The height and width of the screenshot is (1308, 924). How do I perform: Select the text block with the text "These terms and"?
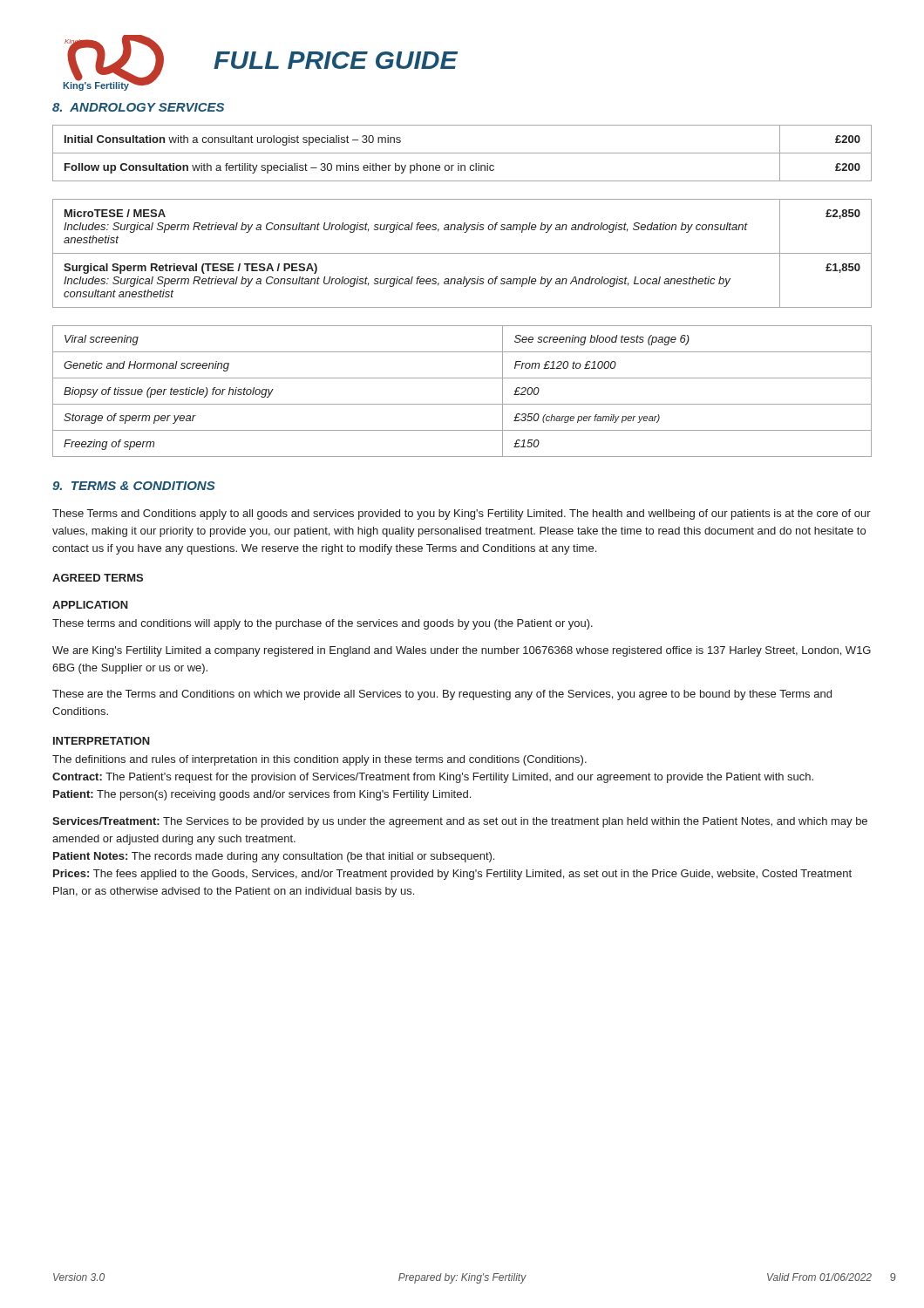[323, 623]
